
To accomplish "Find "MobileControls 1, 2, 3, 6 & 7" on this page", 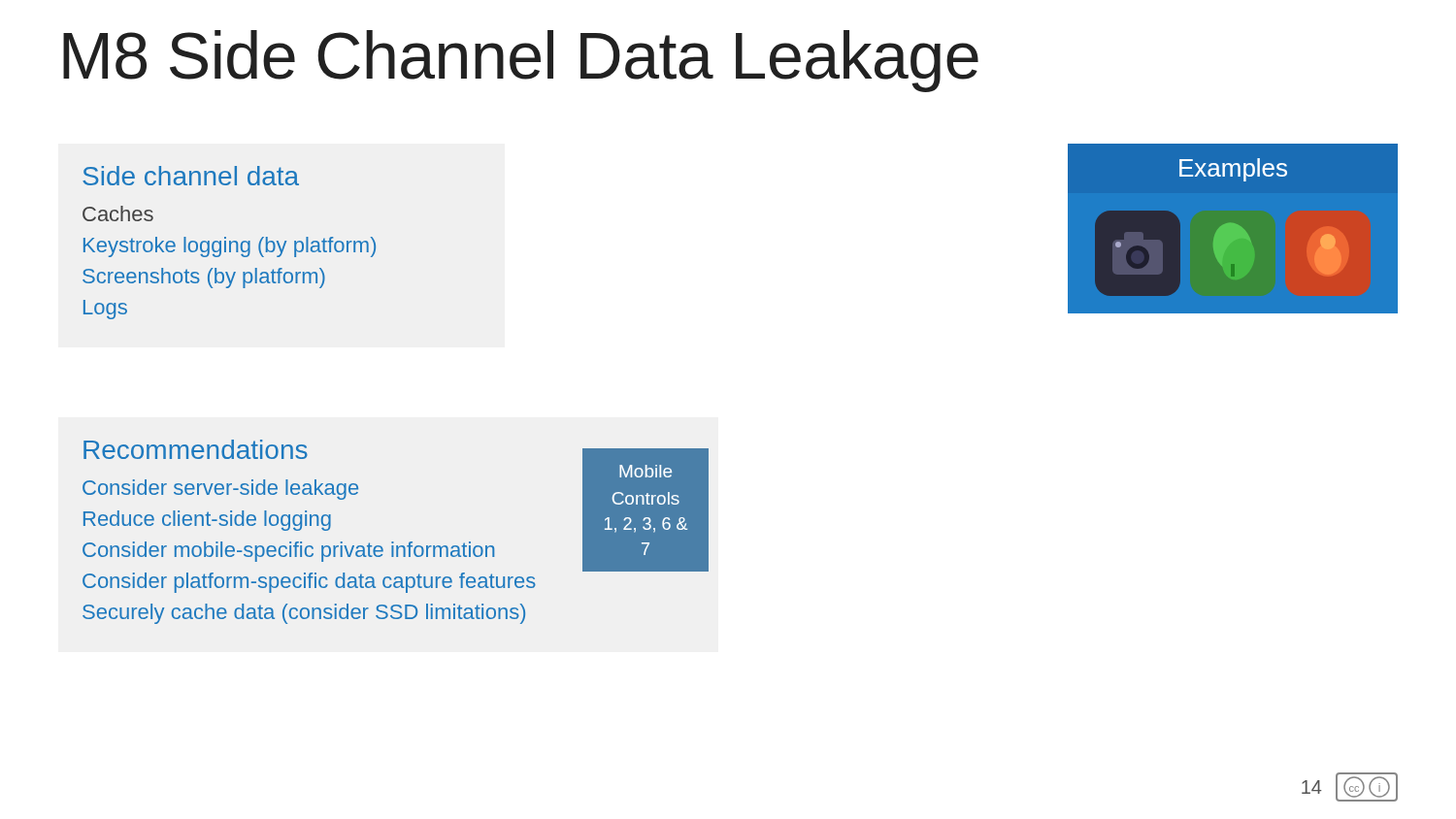I will tap(646, 510).
